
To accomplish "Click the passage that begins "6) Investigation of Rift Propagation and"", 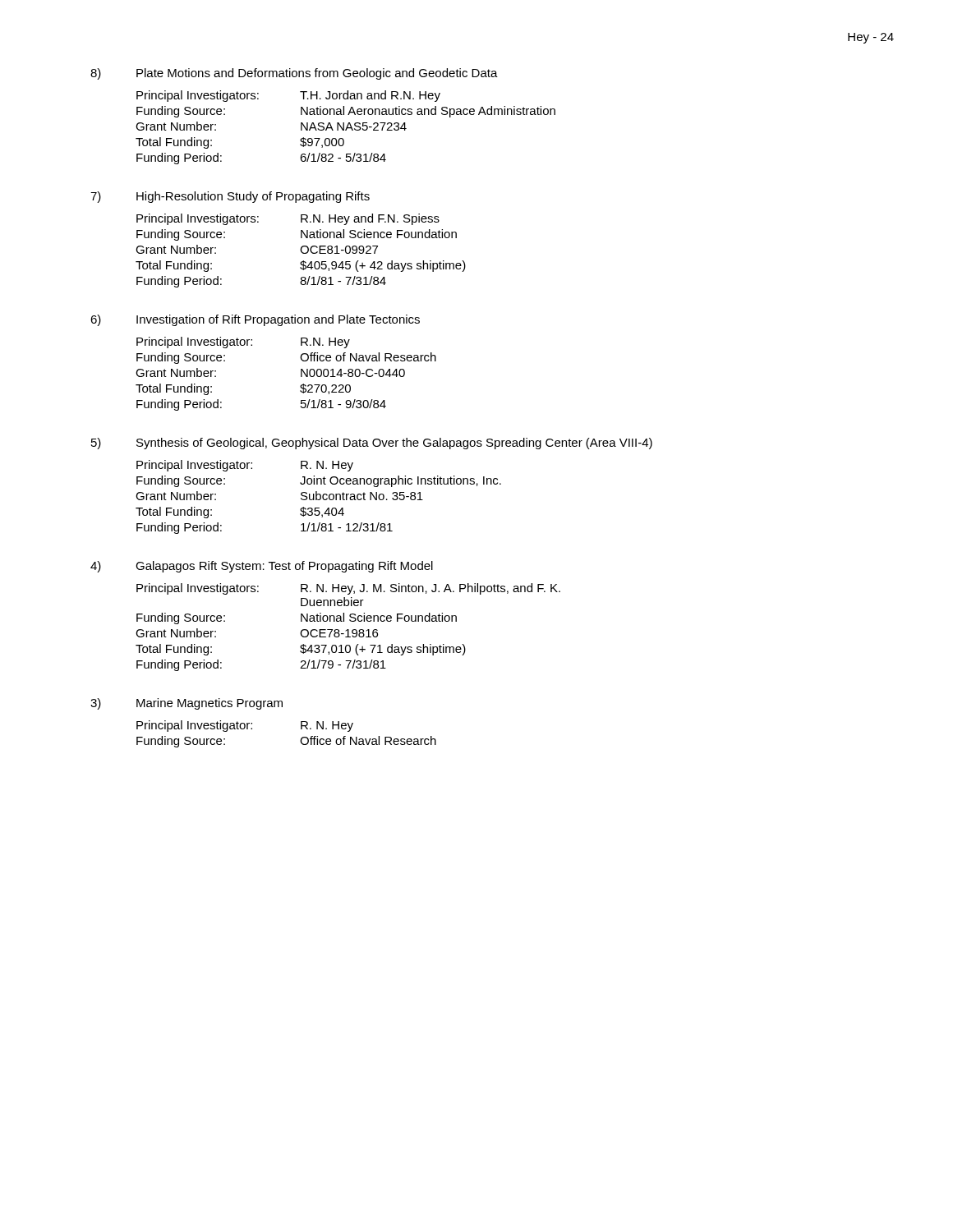I will click(255, 320).
